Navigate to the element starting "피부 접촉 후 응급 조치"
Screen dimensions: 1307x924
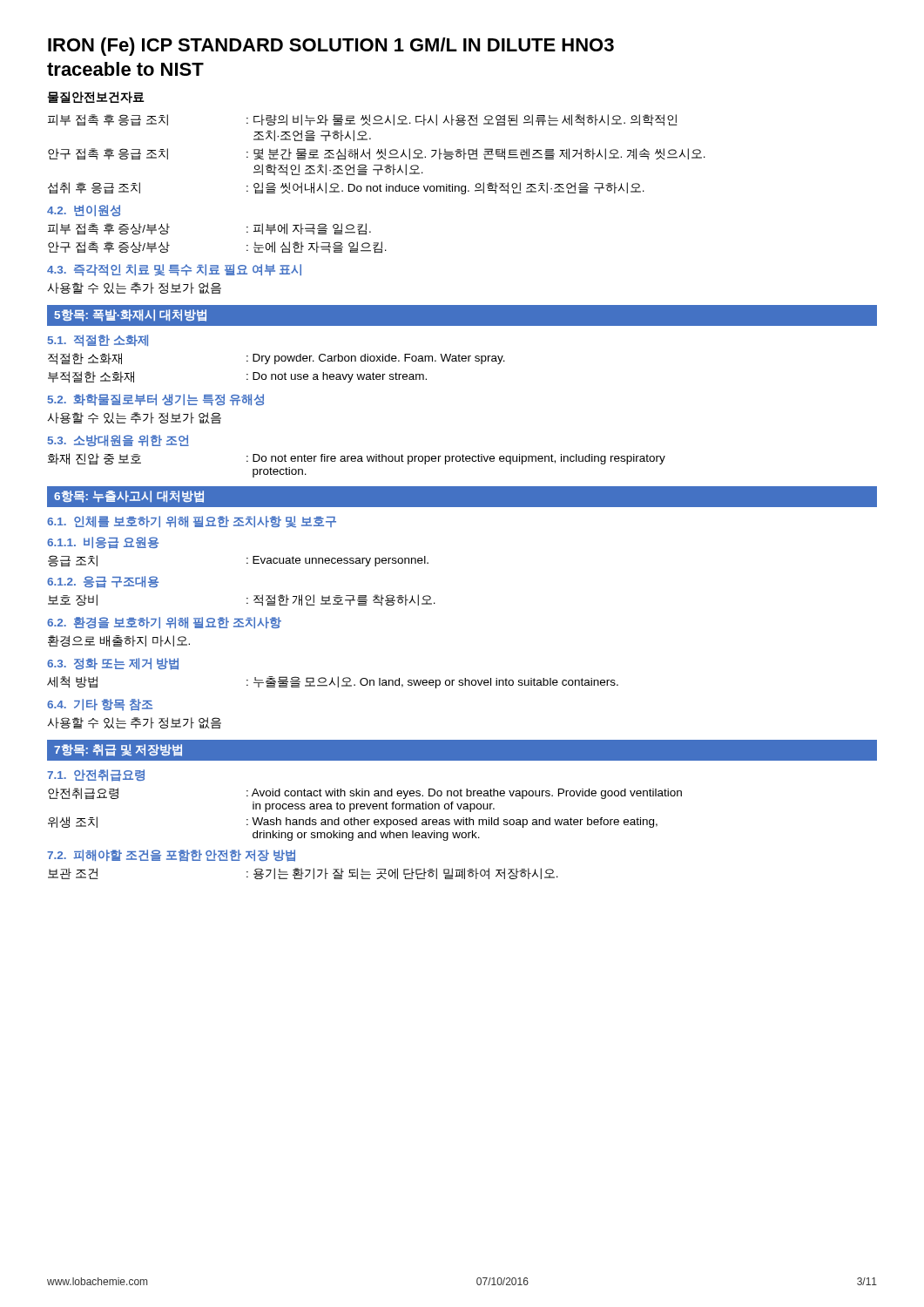coord(462,128)
